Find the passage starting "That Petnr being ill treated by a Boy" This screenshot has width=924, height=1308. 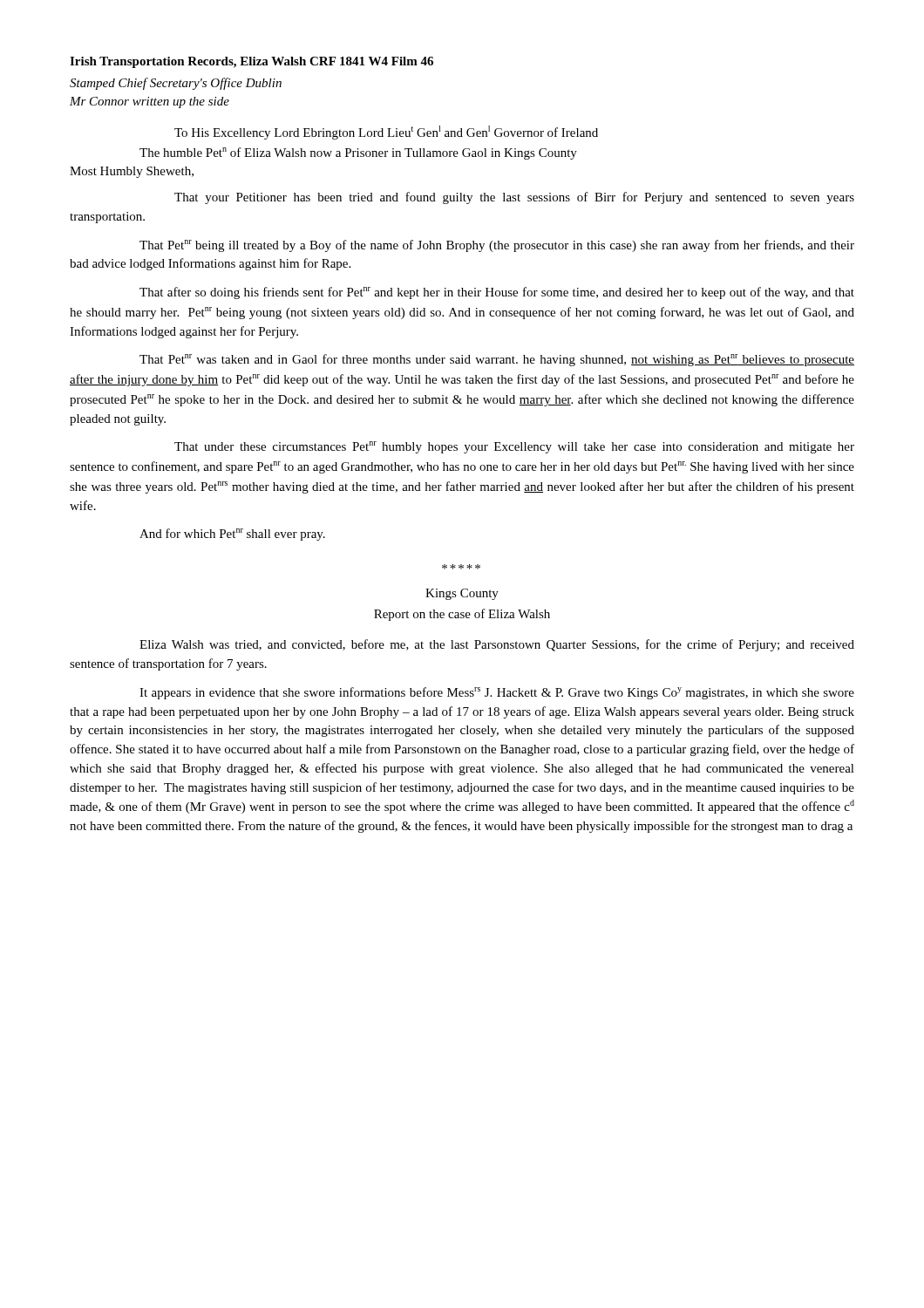click(462, 253)
